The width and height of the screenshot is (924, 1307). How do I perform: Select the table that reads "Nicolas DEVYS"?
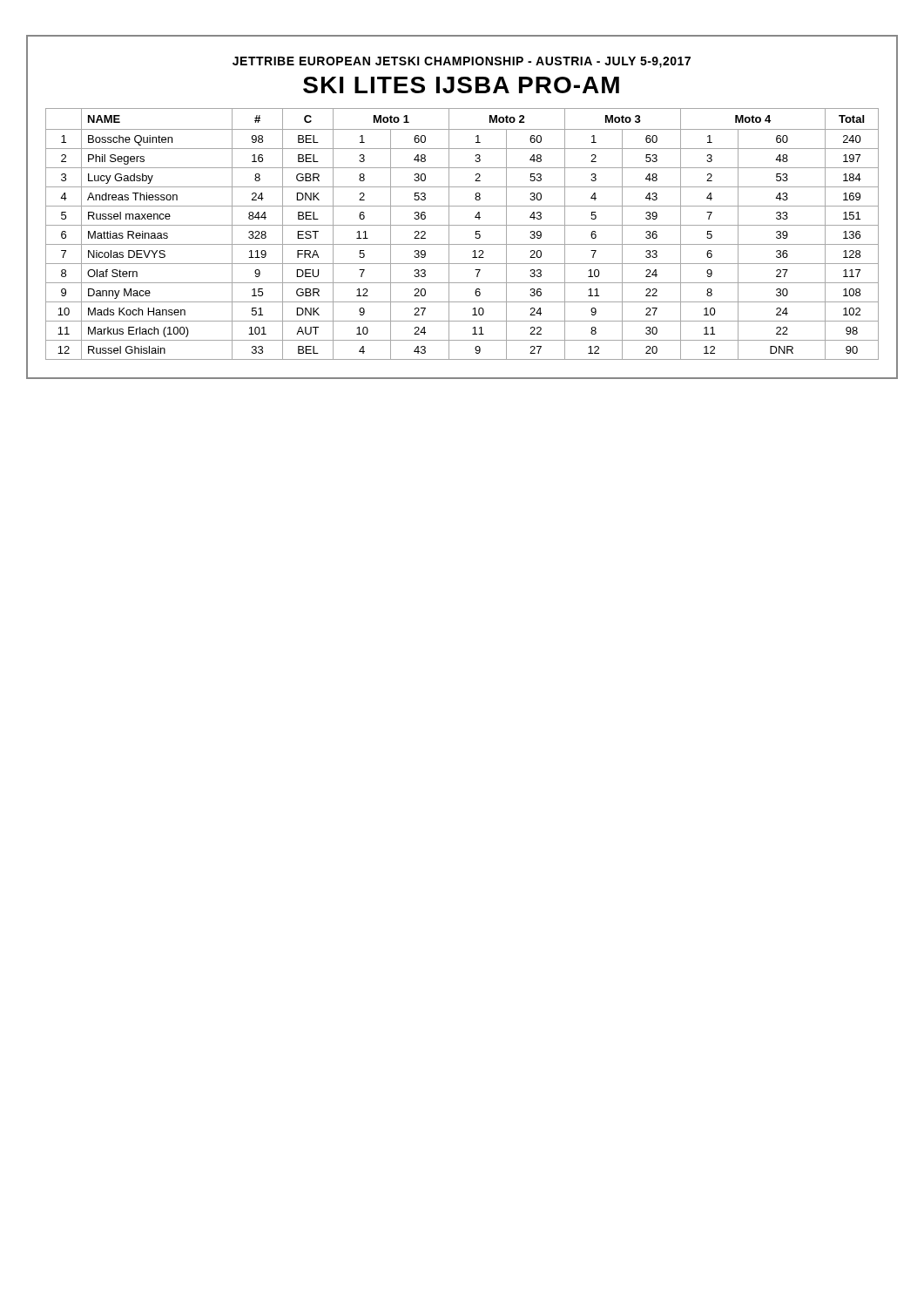(462, 234)
